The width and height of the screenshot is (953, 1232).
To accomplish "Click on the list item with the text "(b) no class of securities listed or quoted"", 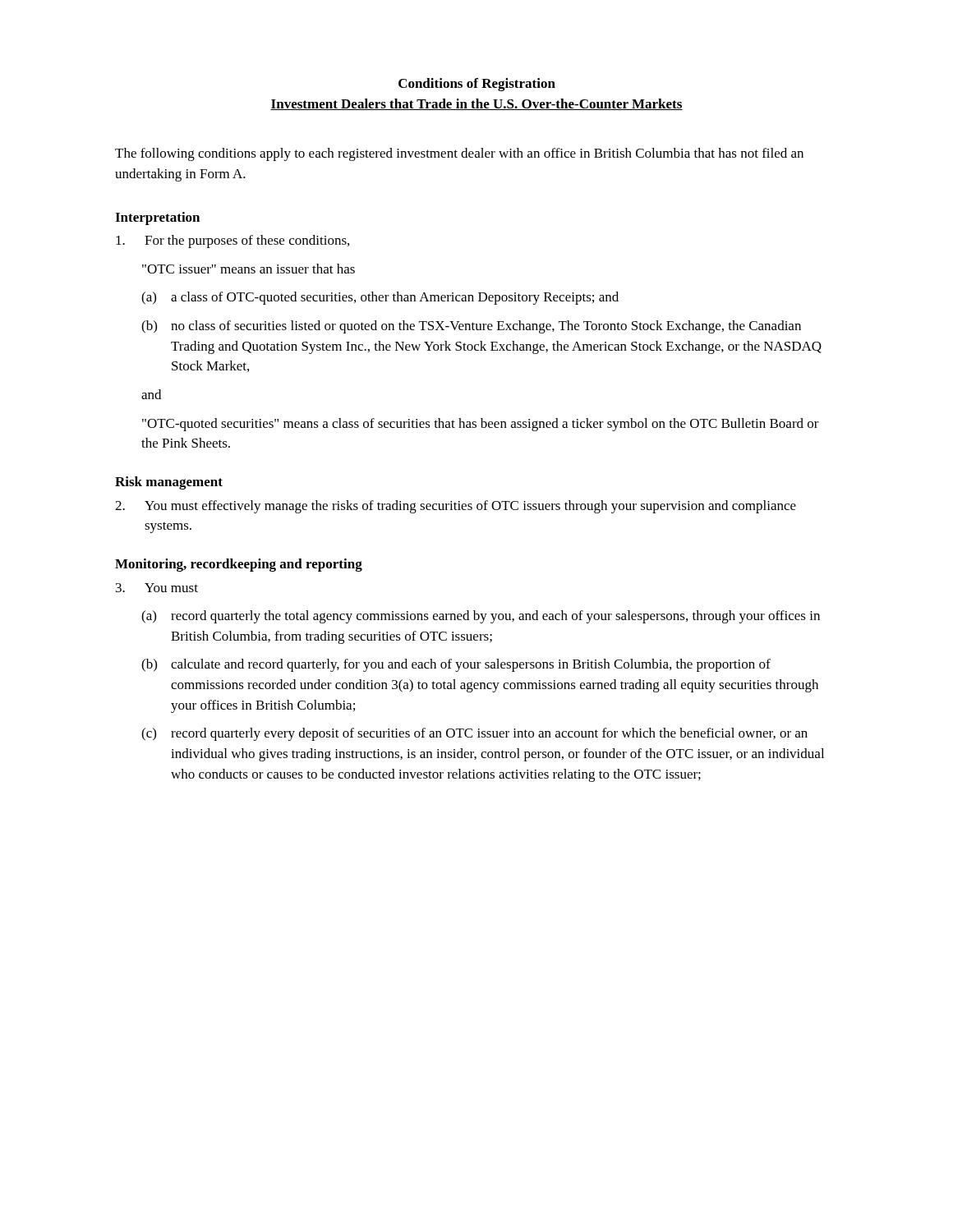I will (x=490, y=347).
